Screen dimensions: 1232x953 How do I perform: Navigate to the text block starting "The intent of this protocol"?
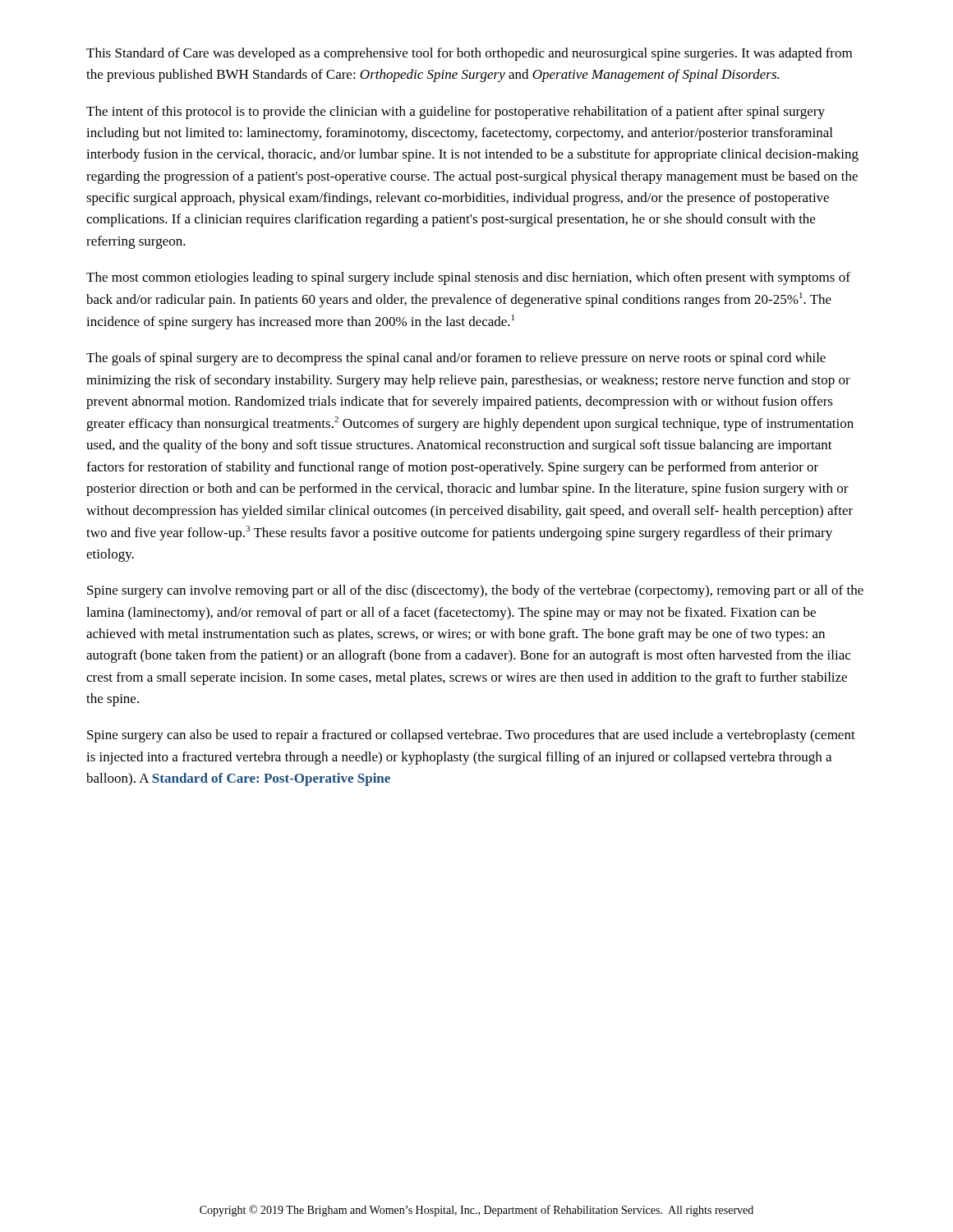pyautogui.click(x=476, y=176)
